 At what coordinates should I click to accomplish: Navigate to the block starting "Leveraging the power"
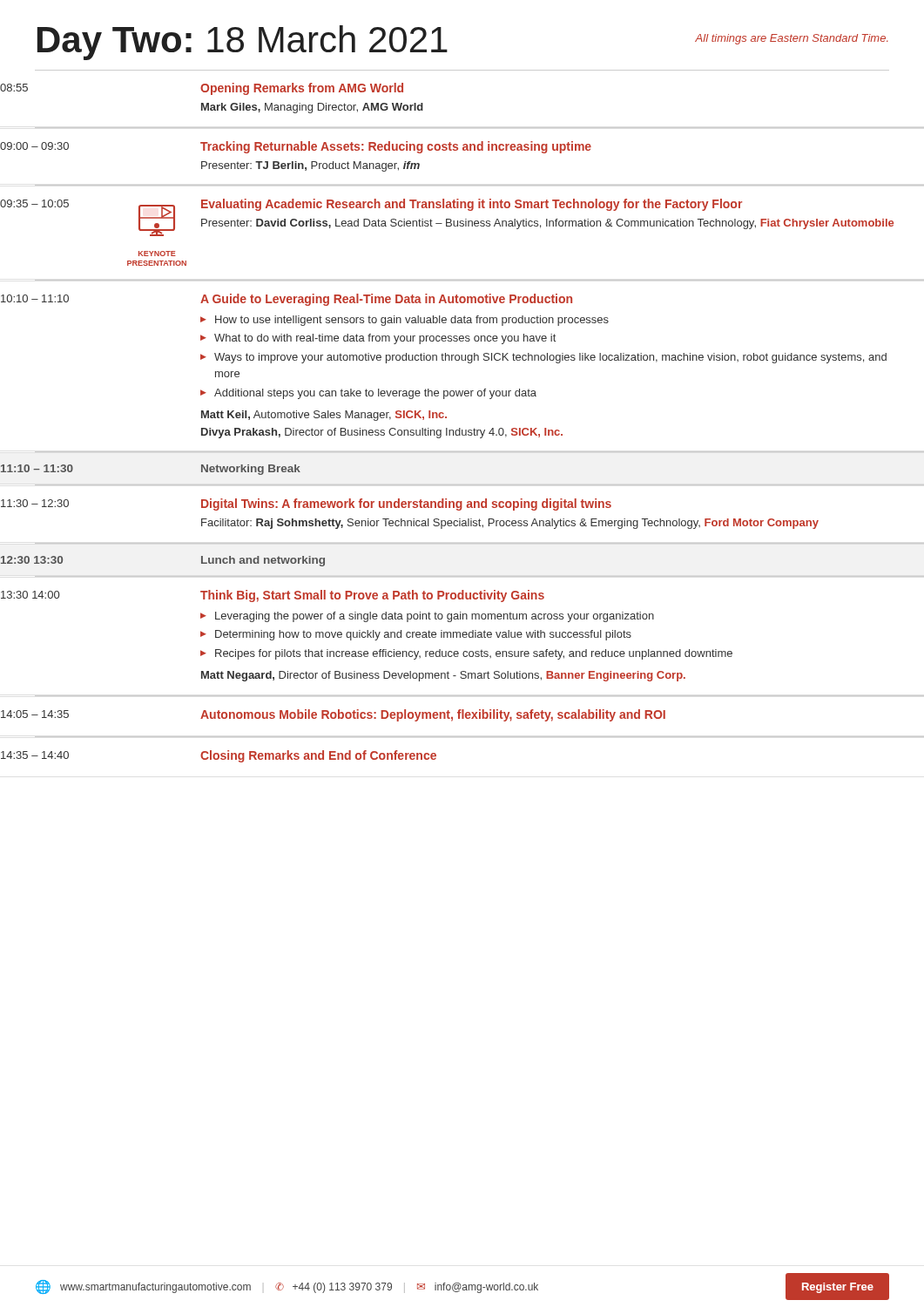[x=434, y=615]
